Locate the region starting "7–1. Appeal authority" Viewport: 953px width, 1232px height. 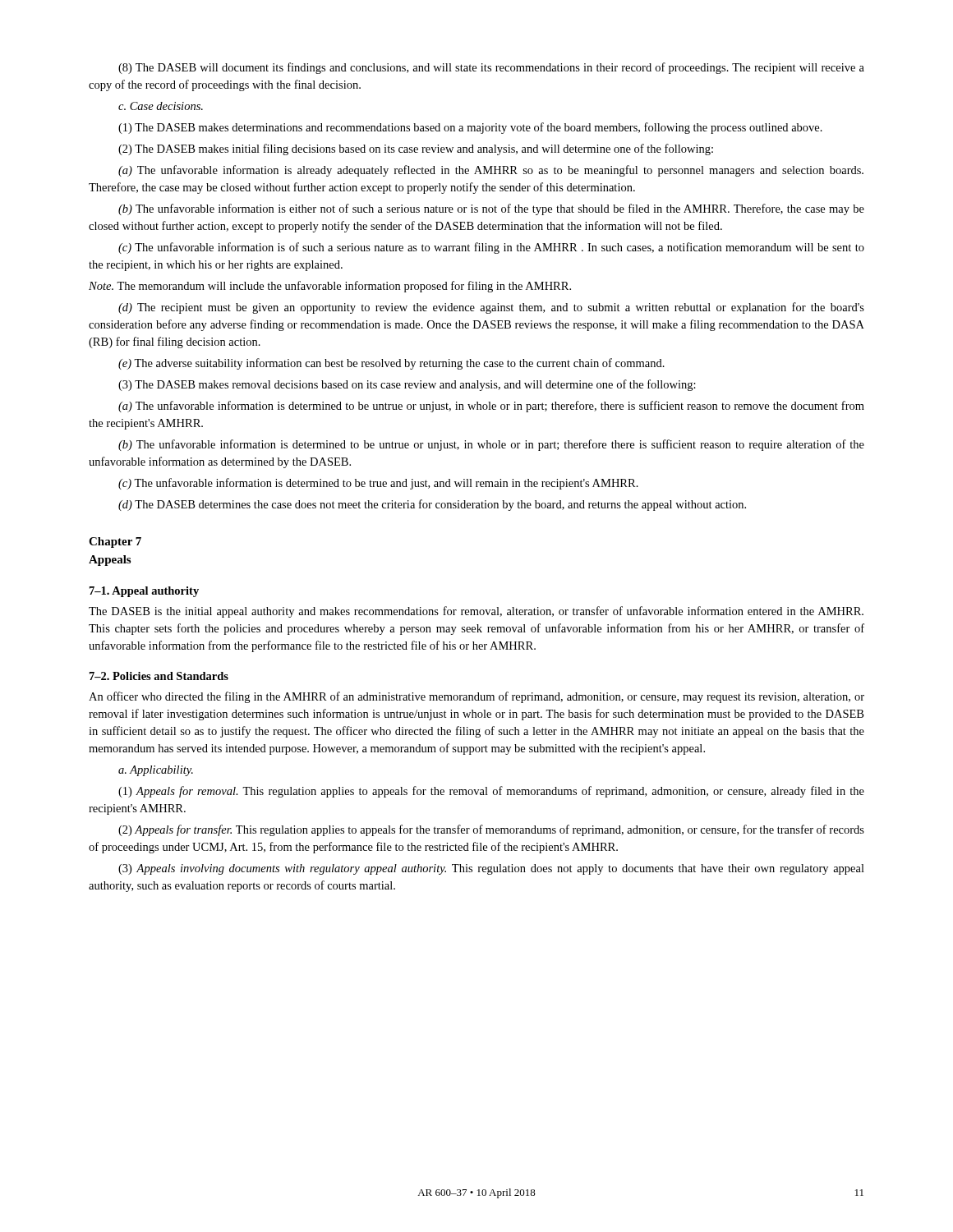point(144,592)
